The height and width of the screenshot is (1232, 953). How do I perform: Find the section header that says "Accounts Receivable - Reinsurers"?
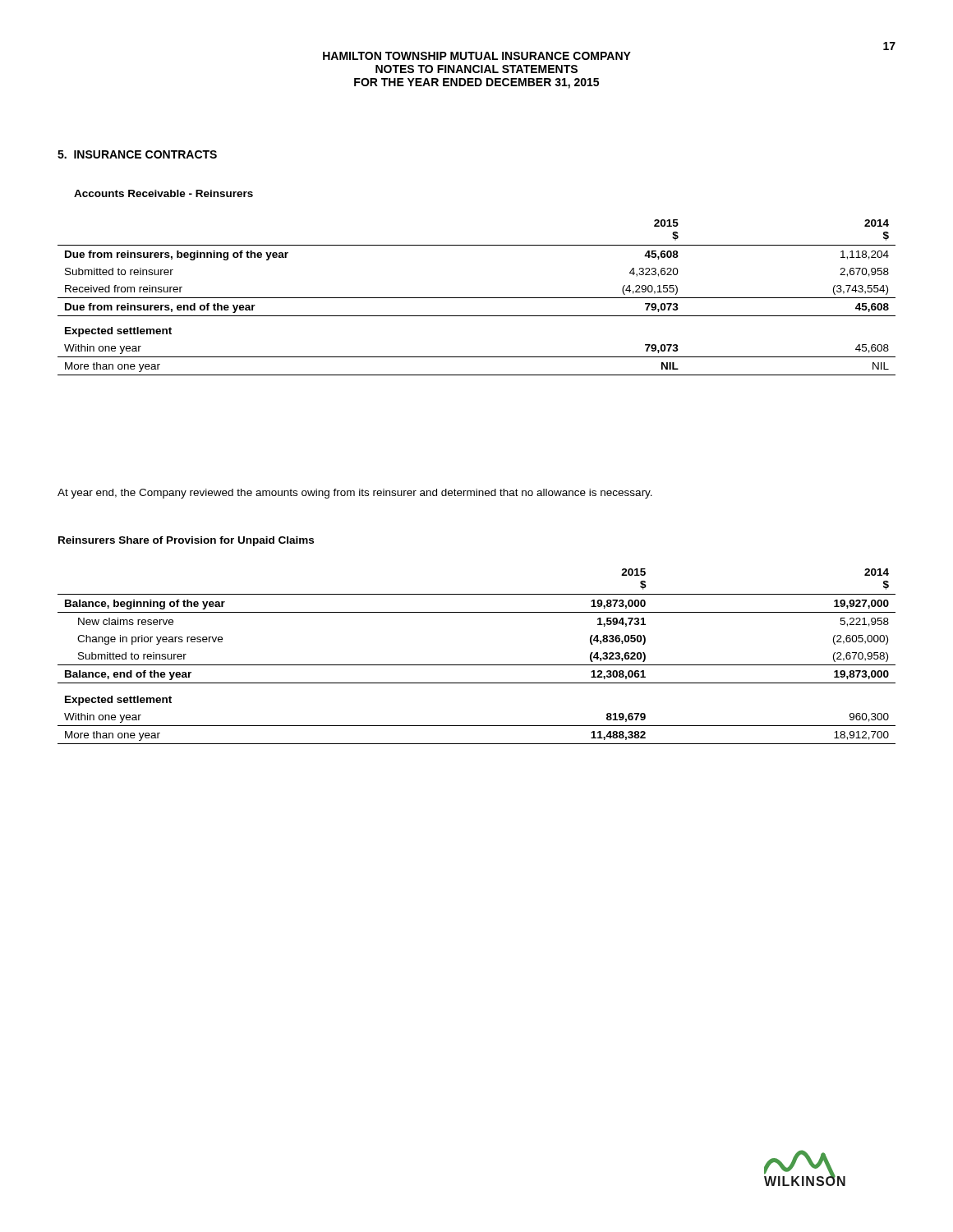[164, 193]
